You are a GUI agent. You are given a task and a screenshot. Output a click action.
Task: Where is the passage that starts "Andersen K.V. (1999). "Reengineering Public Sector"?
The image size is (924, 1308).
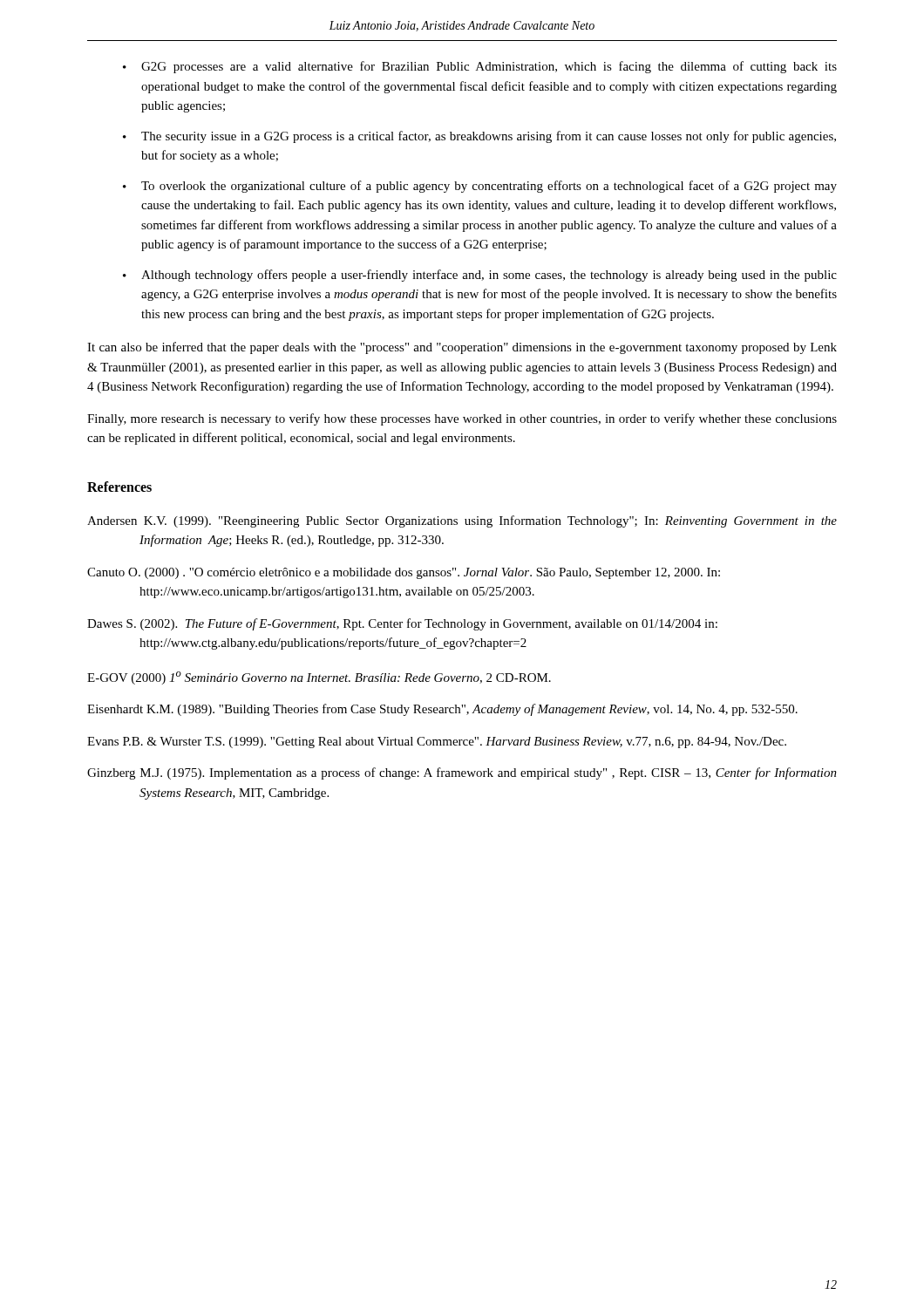tap(462, 530)
